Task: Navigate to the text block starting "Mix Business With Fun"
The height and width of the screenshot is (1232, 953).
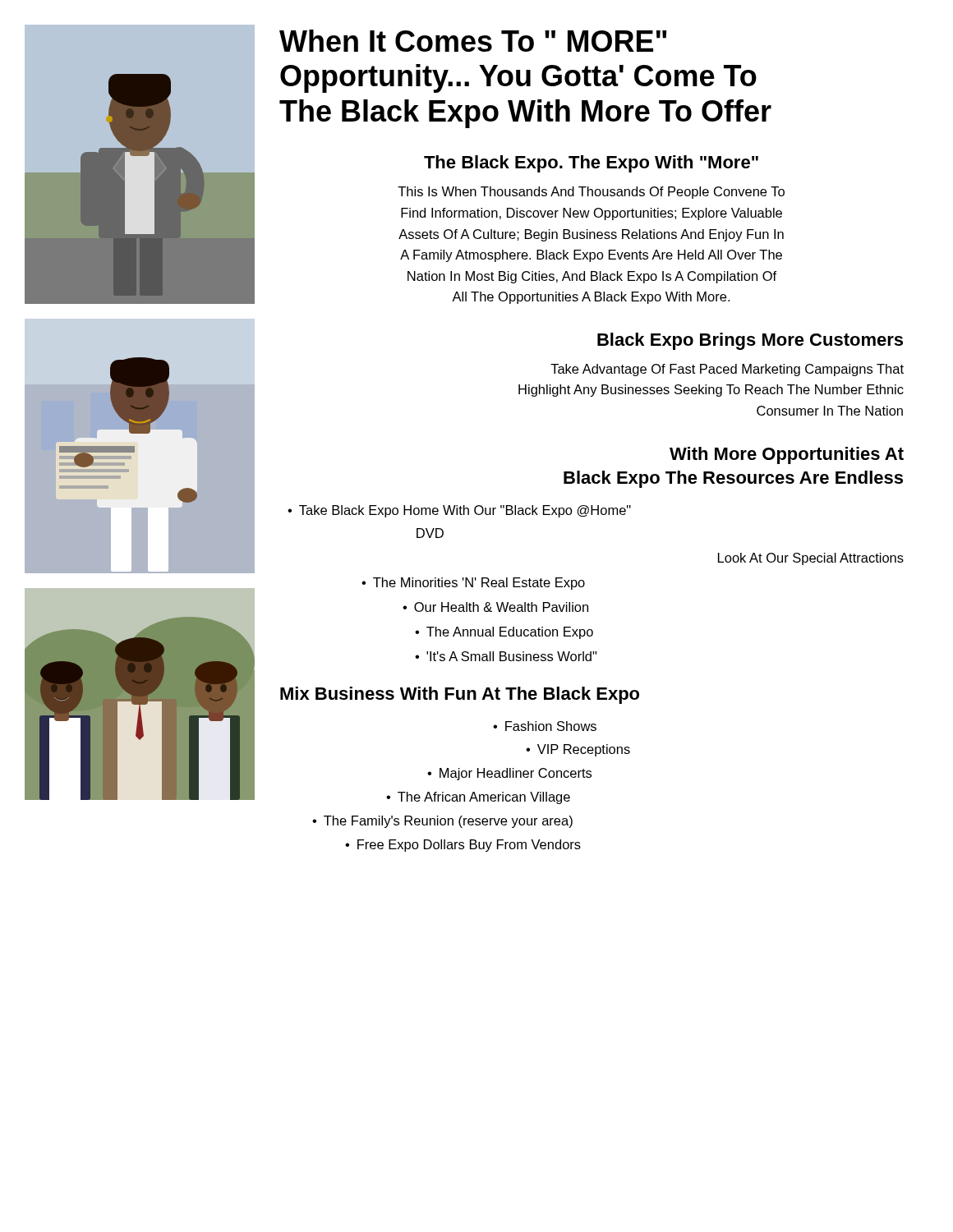Action: [x=592, y=694]
